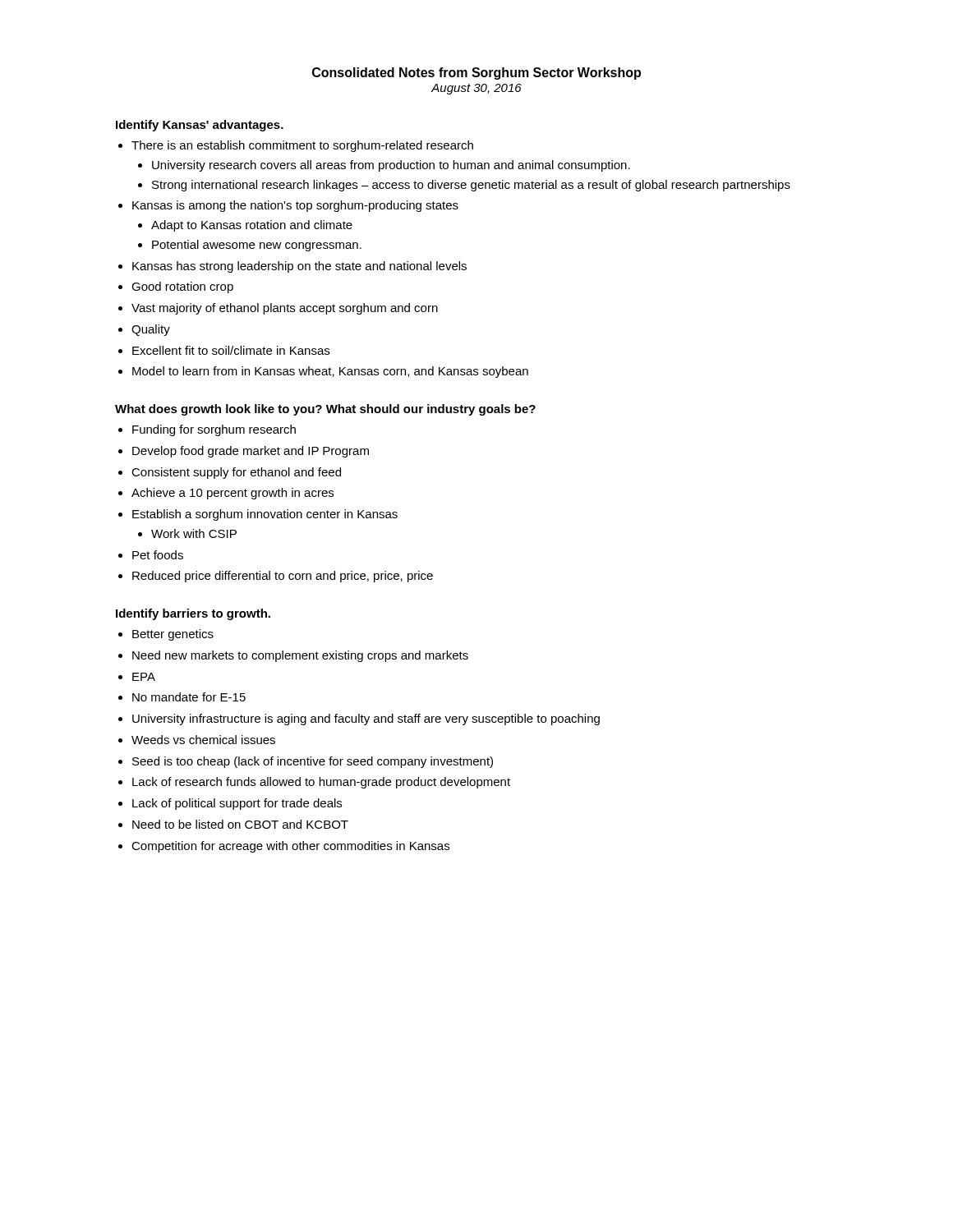The height and width of the screenshot is (1232, 953).
Task: Select the text block starting "Potential awesome new congressman."
Action: point(257,244)
